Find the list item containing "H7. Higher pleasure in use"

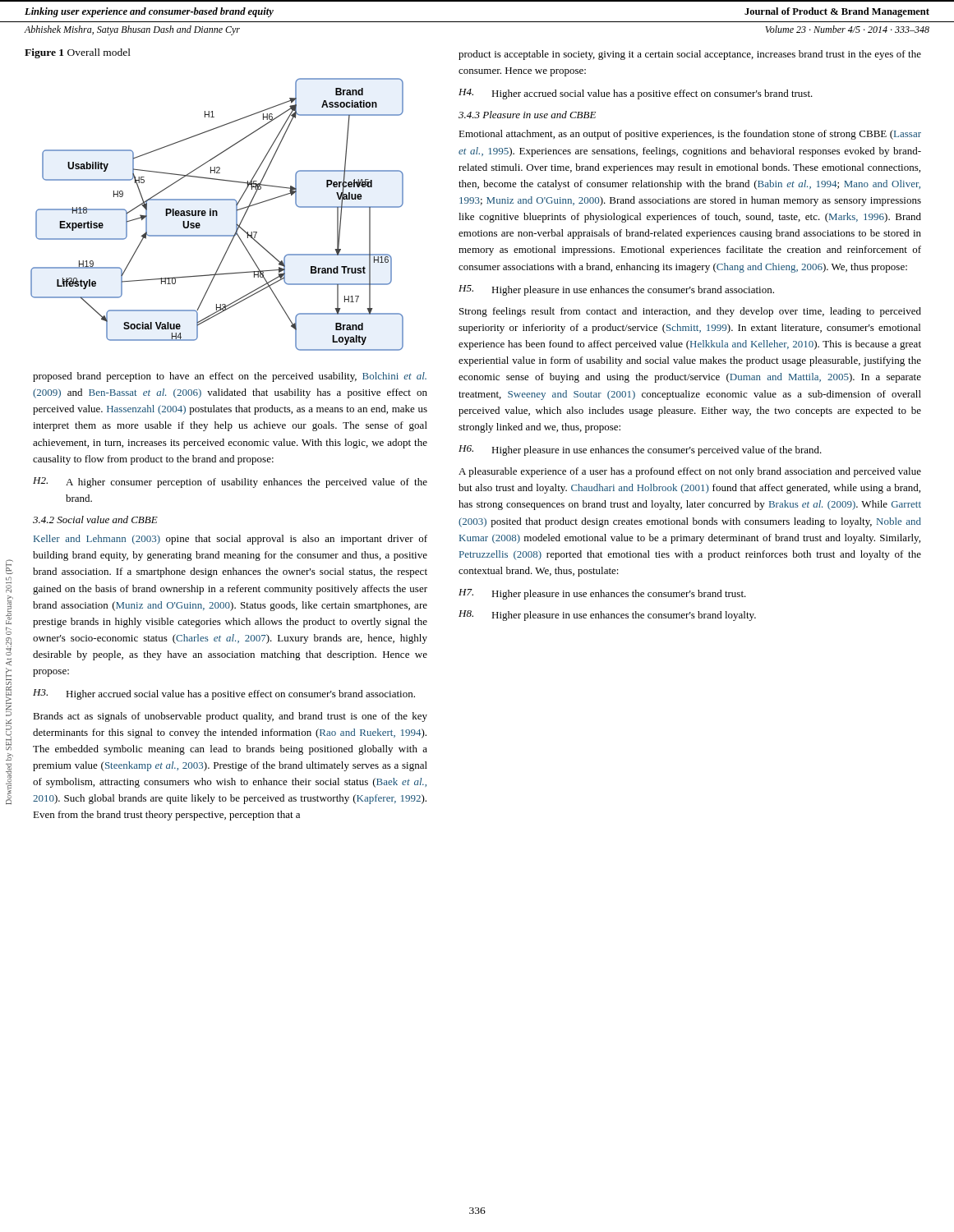pyautogui.click(x=611, y=594)
